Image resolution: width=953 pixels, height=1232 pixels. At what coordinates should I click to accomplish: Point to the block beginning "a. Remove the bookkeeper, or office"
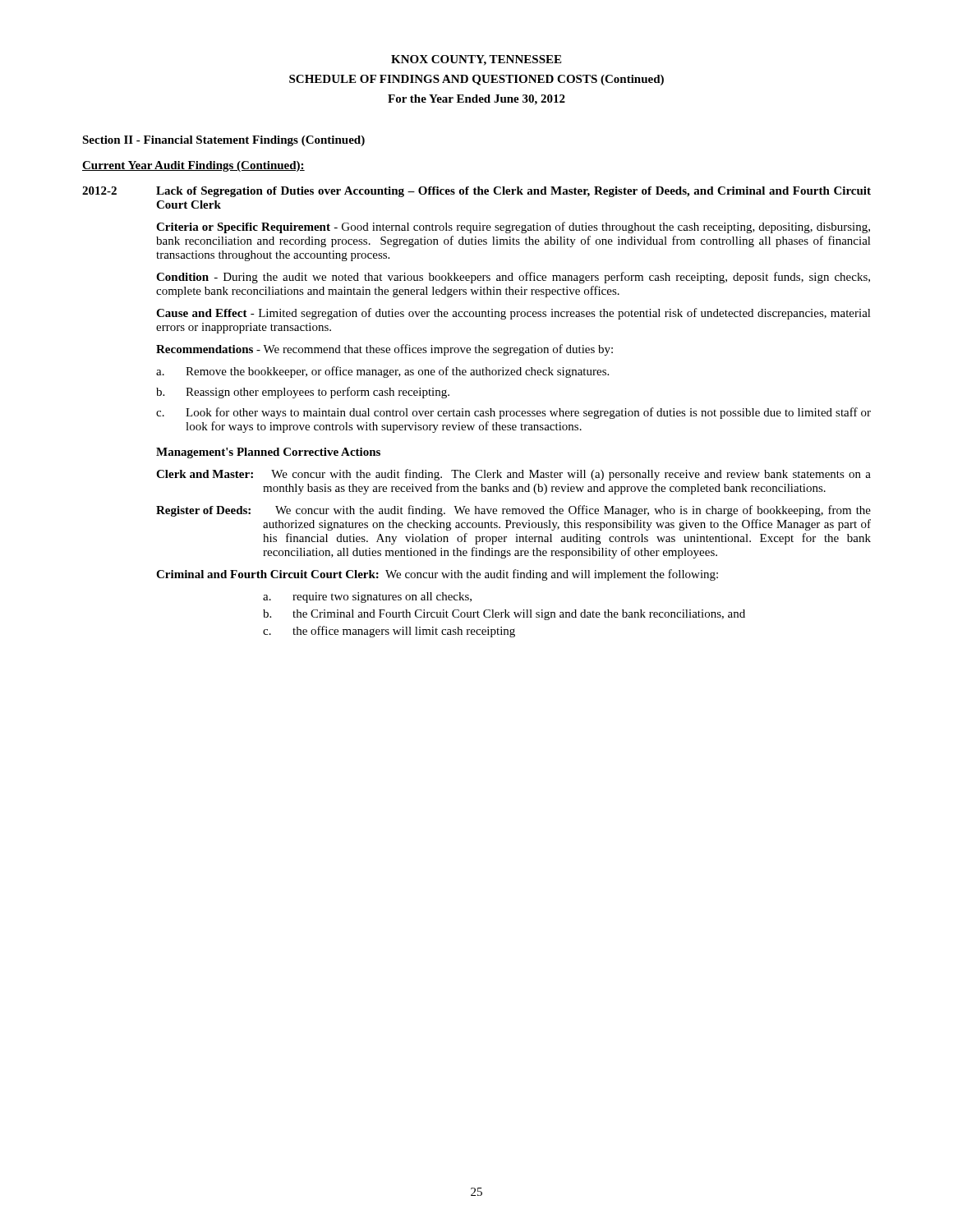513,372
